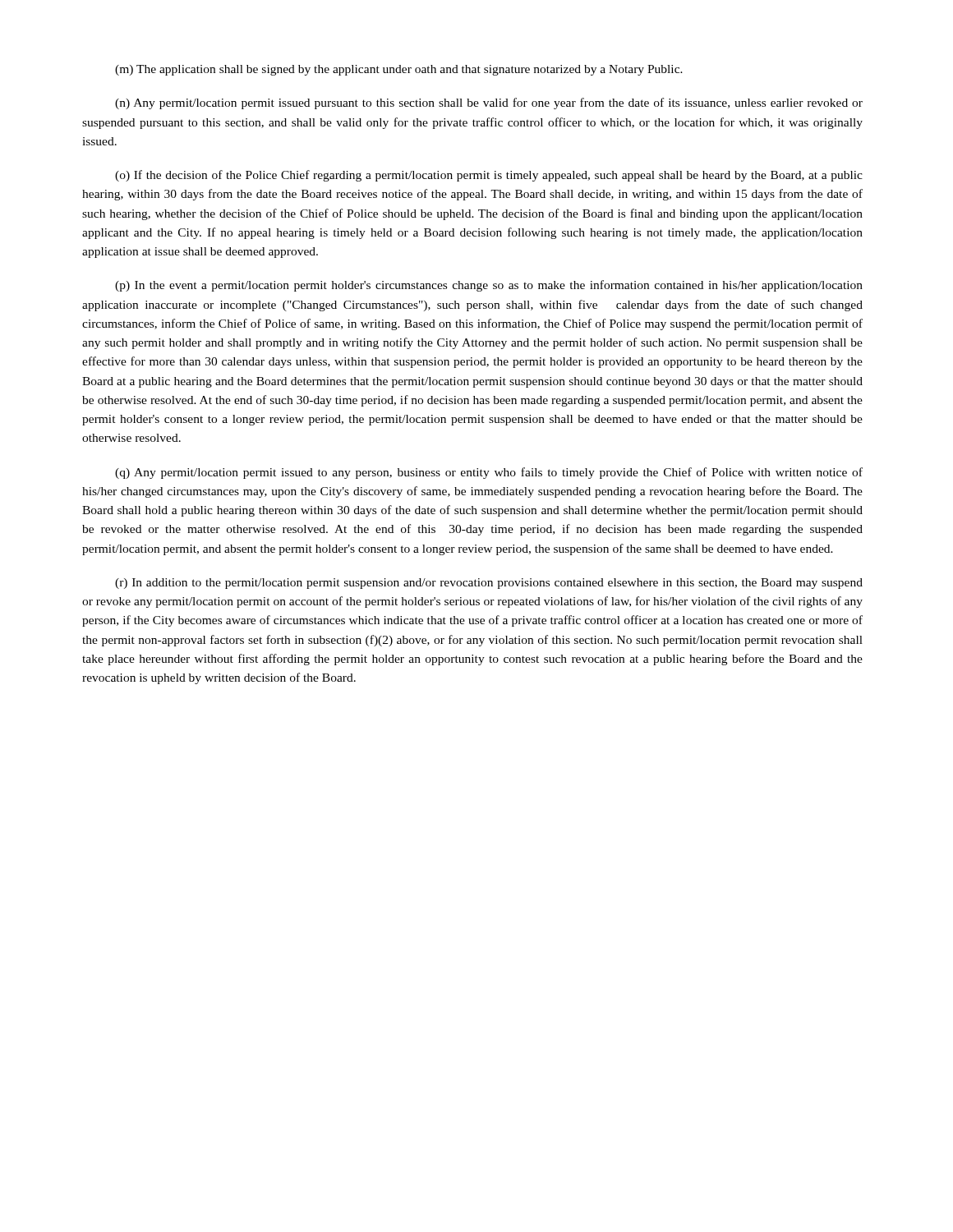Click on the passage starting "(o) If the decision"

point(472,213)
